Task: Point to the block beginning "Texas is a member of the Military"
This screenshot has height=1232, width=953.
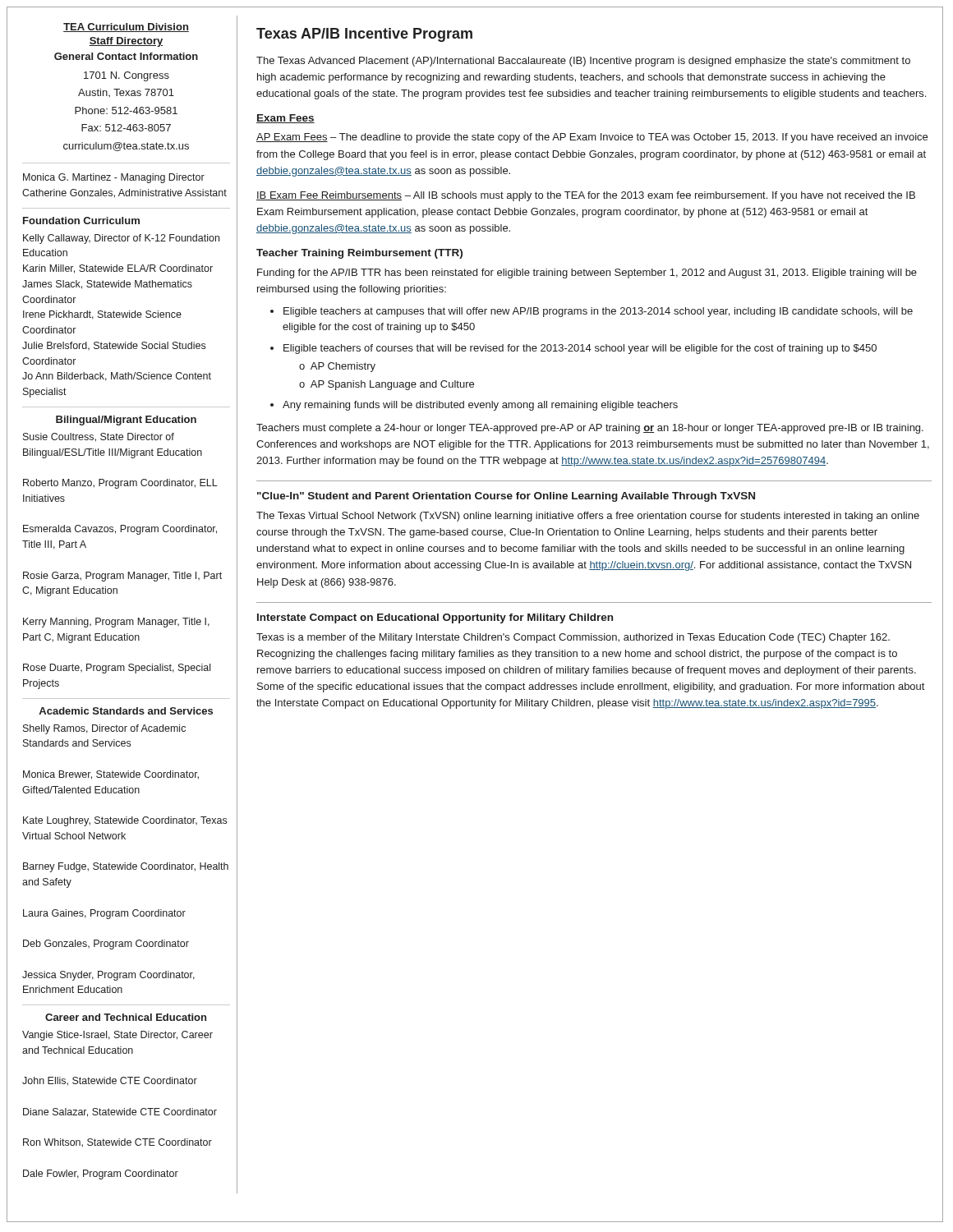Action: click(590, 670)
